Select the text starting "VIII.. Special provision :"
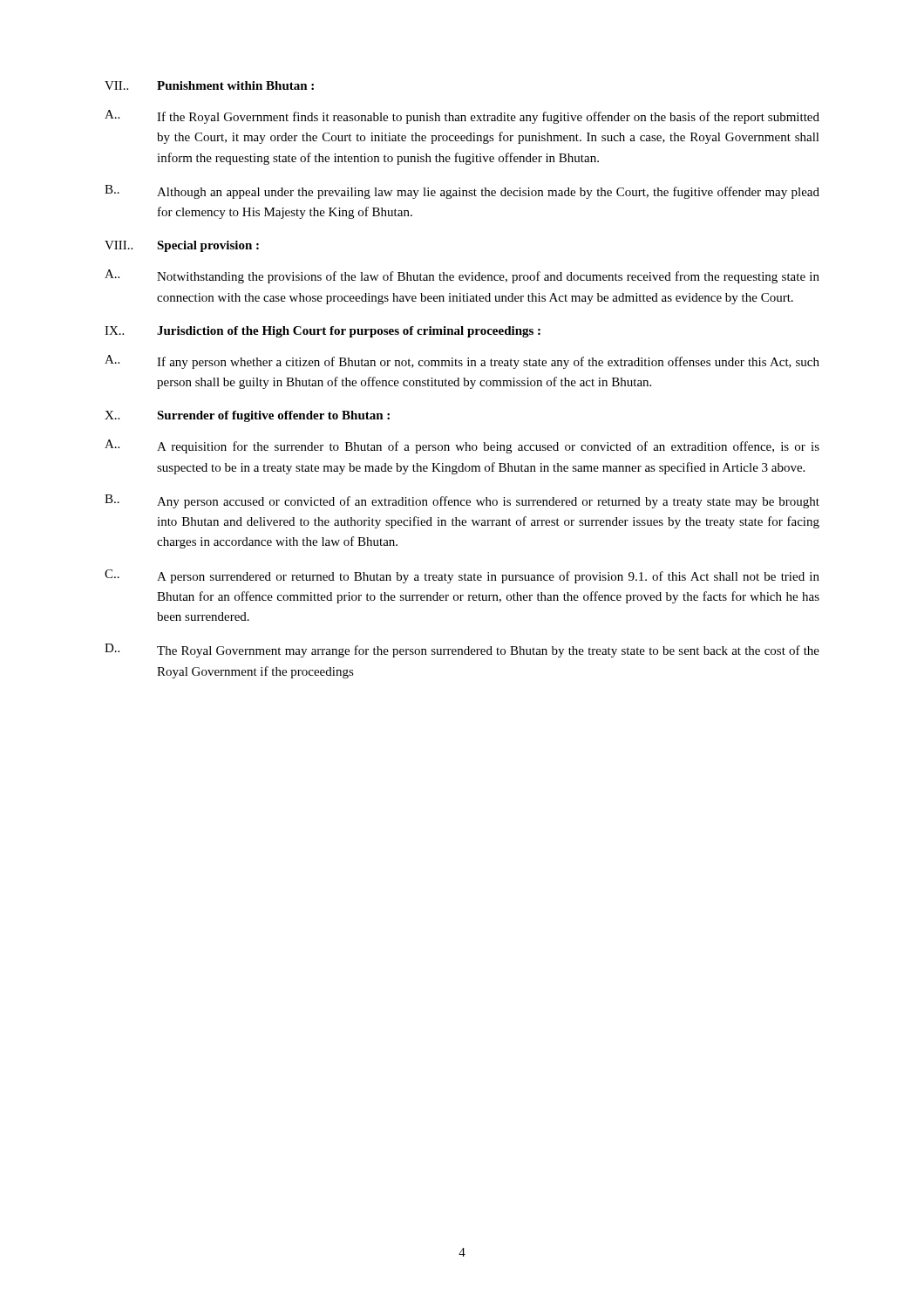The width and height of the screenshot is (924, 1308). pos(182,246)
